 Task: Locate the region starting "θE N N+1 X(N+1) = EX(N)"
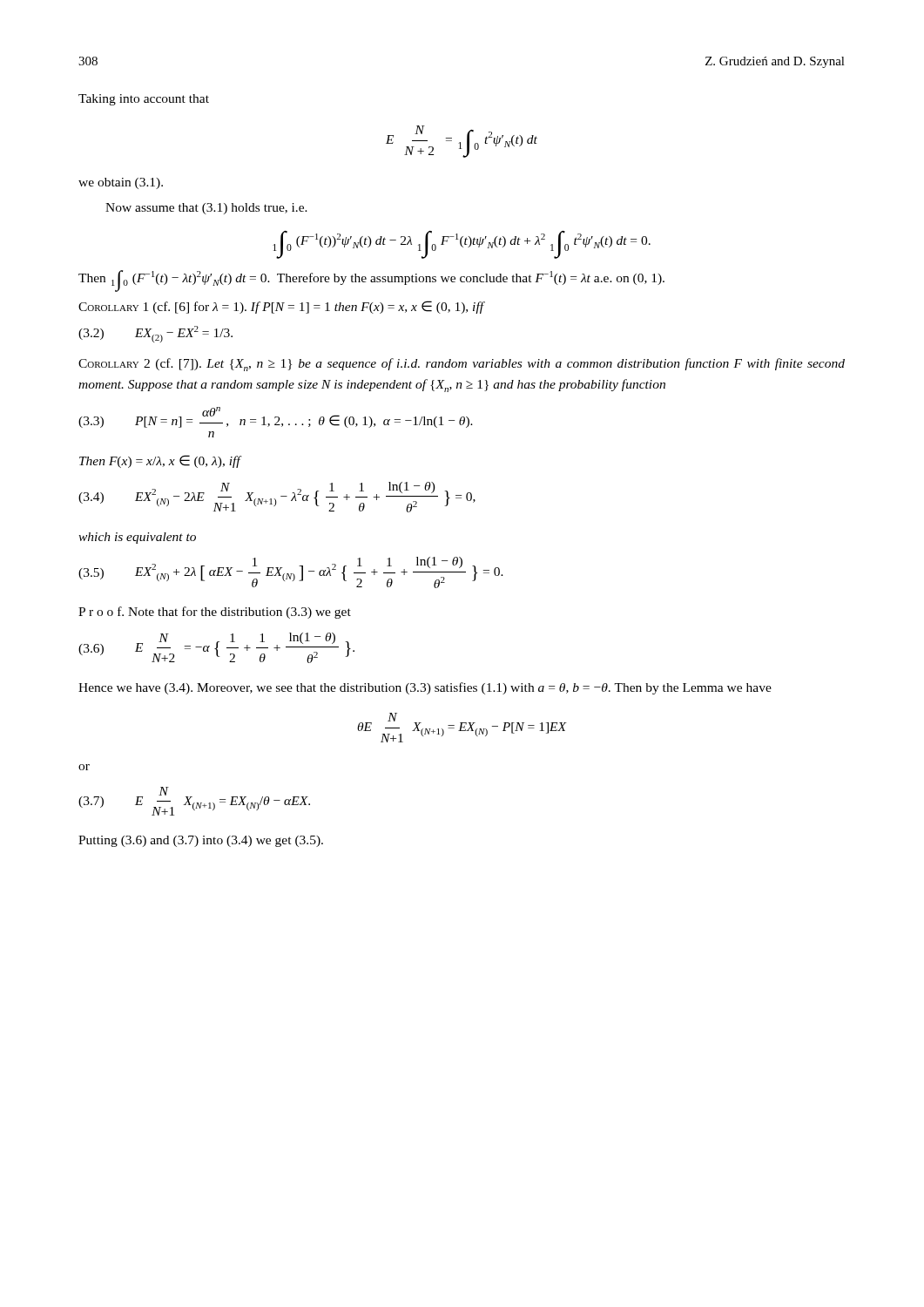click(x=462, y=728)
